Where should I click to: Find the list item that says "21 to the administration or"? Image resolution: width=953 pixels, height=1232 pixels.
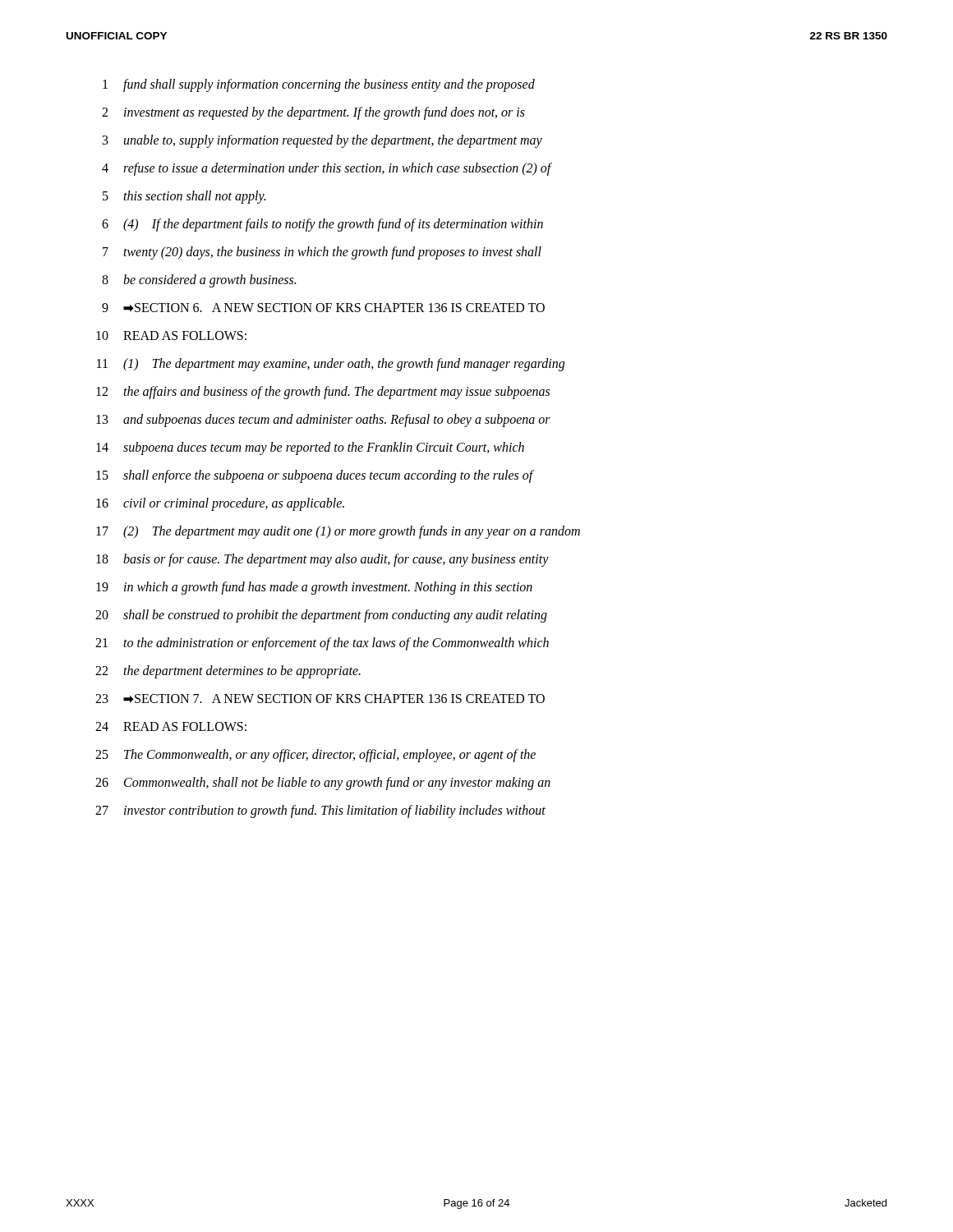coord(476,643)
